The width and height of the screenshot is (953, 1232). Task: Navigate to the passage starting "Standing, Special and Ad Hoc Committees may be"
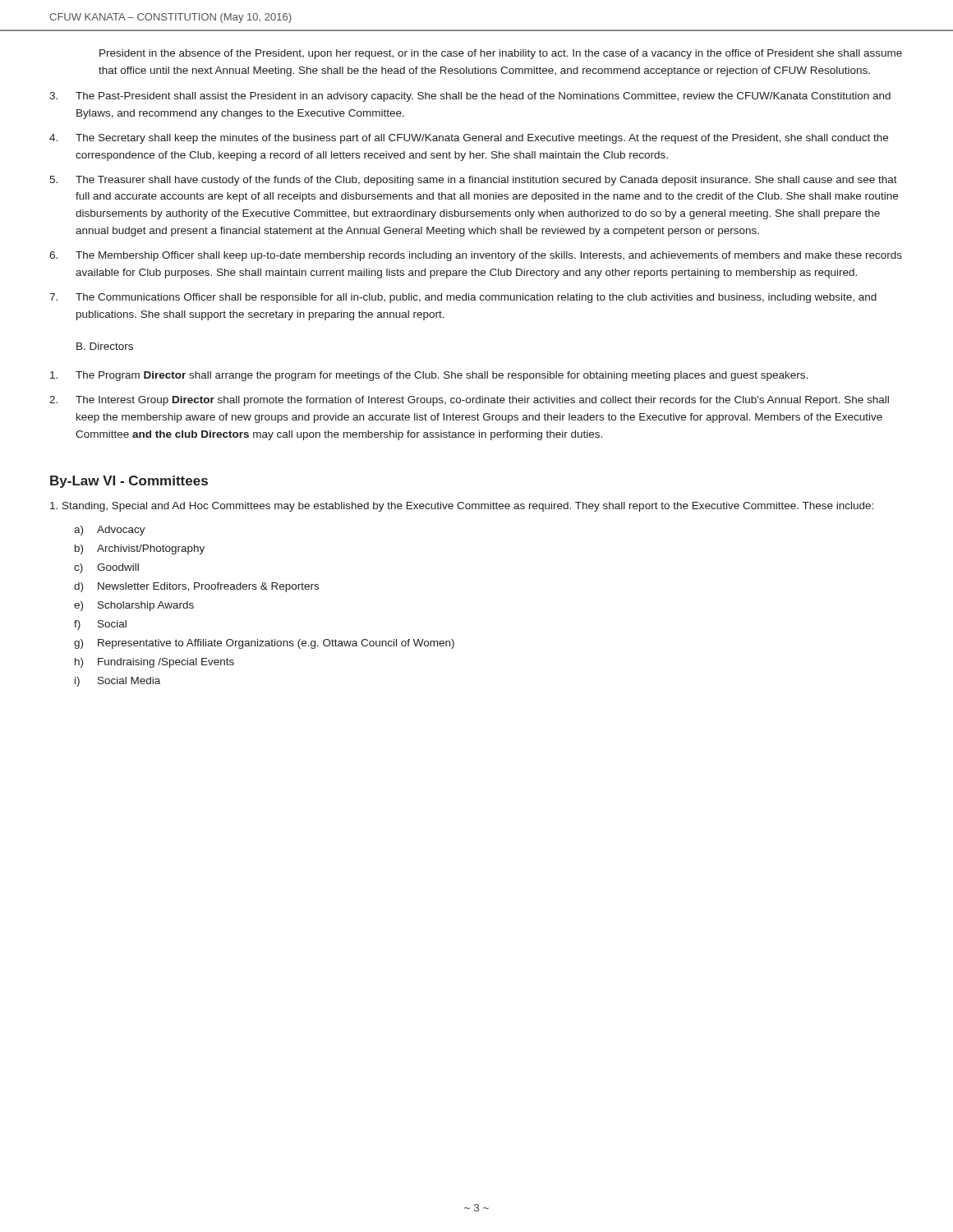(462, 505)
